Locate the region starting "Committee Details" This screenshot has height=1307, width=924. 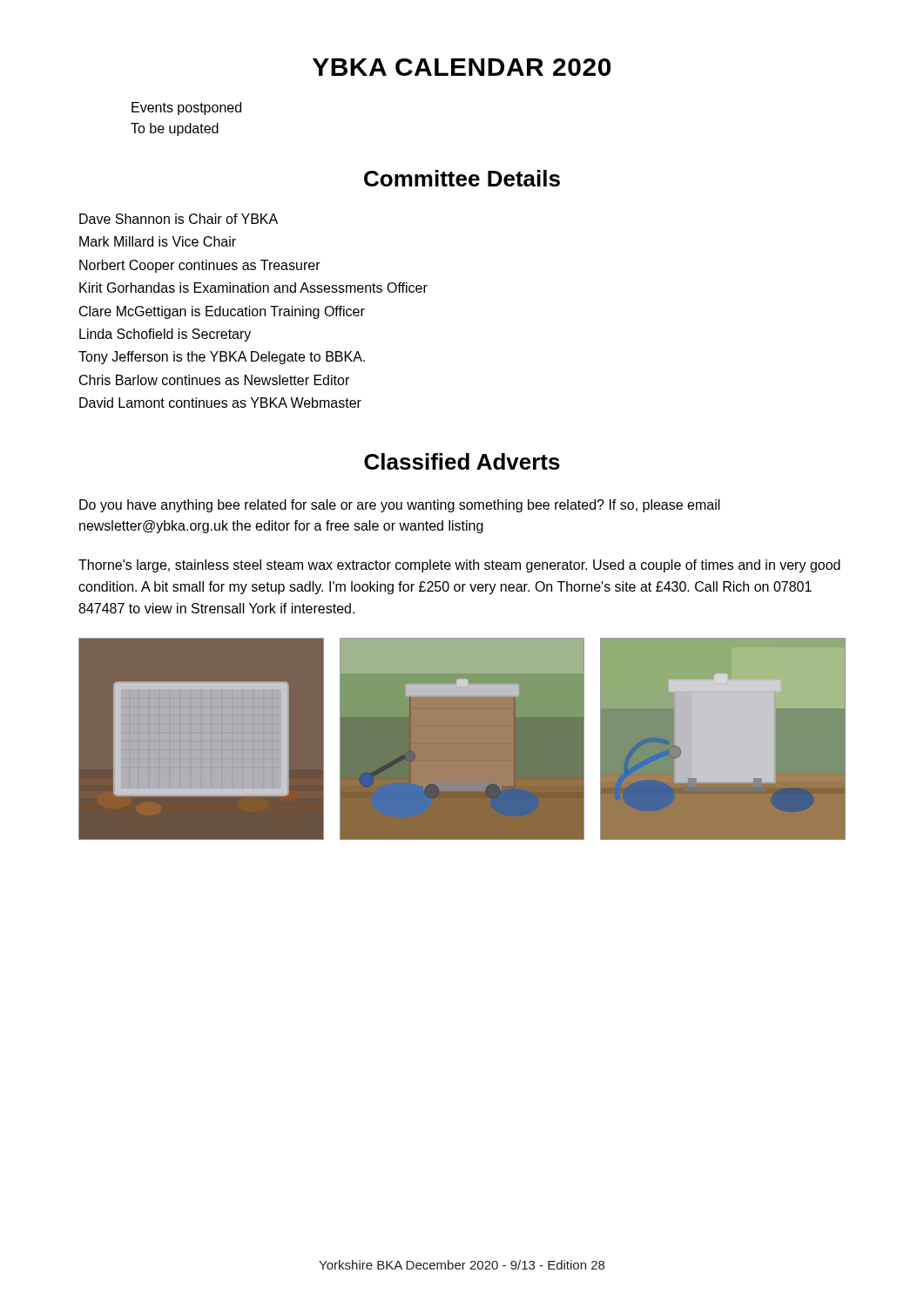click(462, 179)
